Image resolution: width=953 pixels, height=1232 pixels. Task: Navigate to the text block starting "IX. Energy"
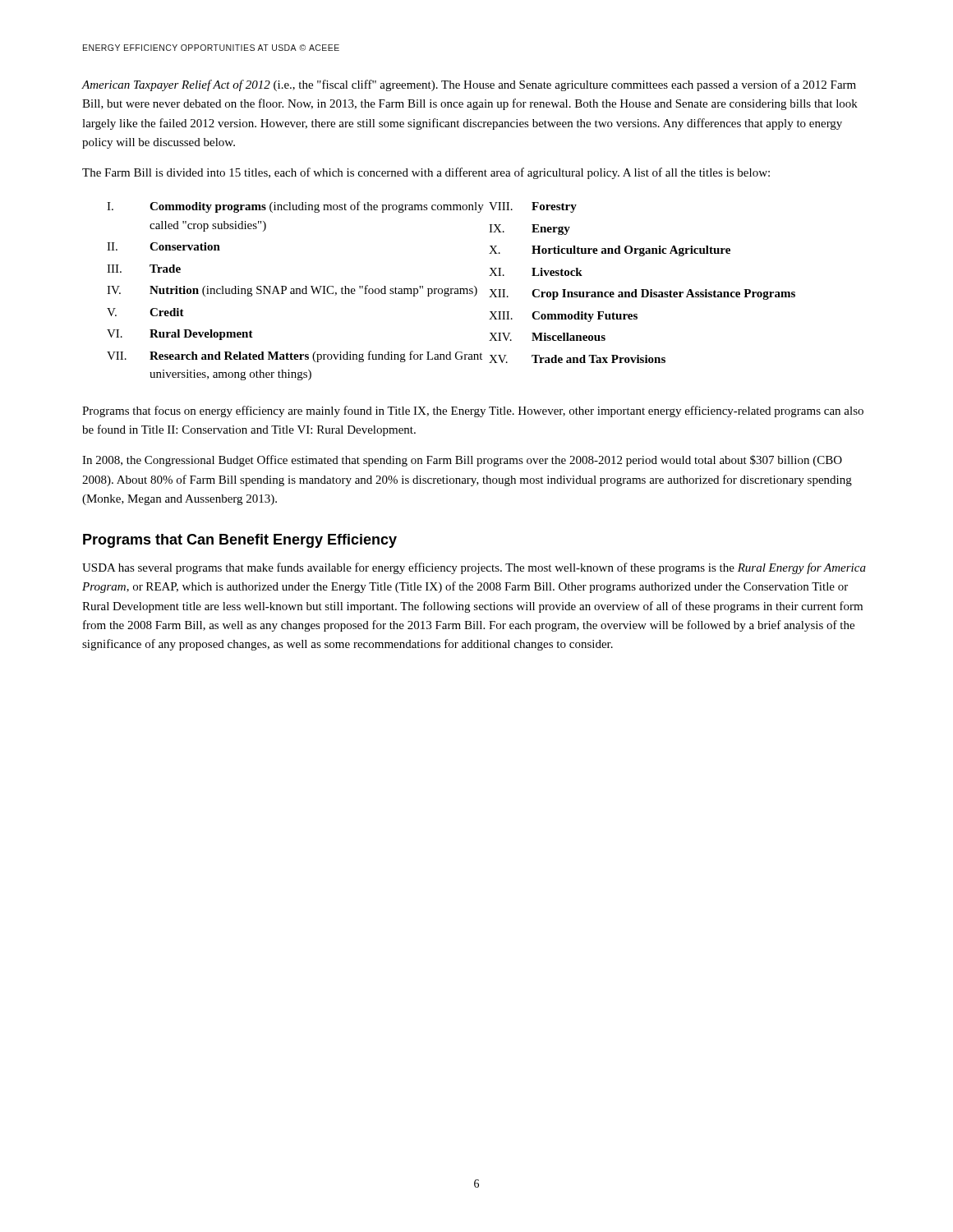click(x=529, y=228)
